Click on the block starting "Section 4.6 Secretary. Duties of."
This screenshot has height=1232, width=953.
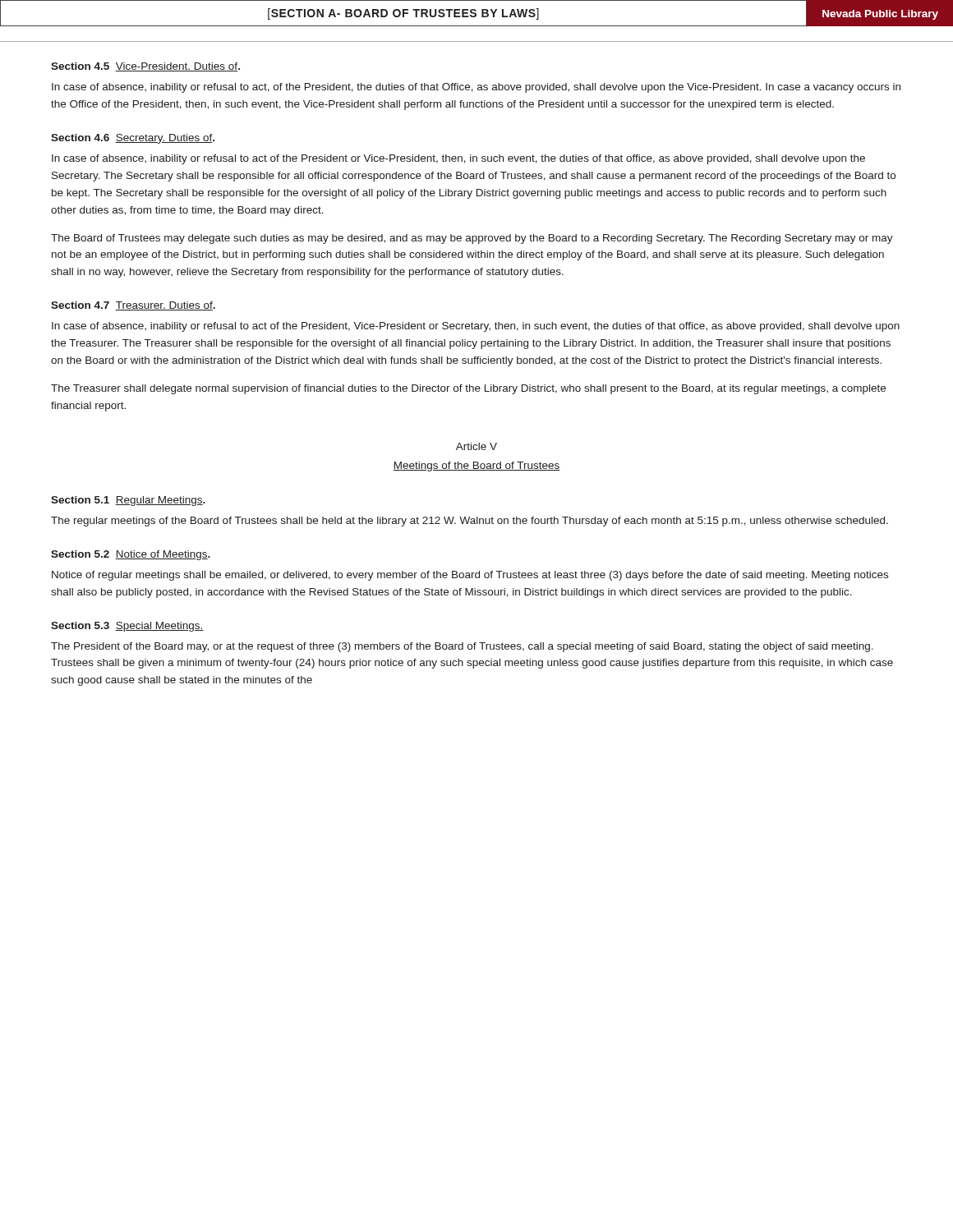coord(133,137)
